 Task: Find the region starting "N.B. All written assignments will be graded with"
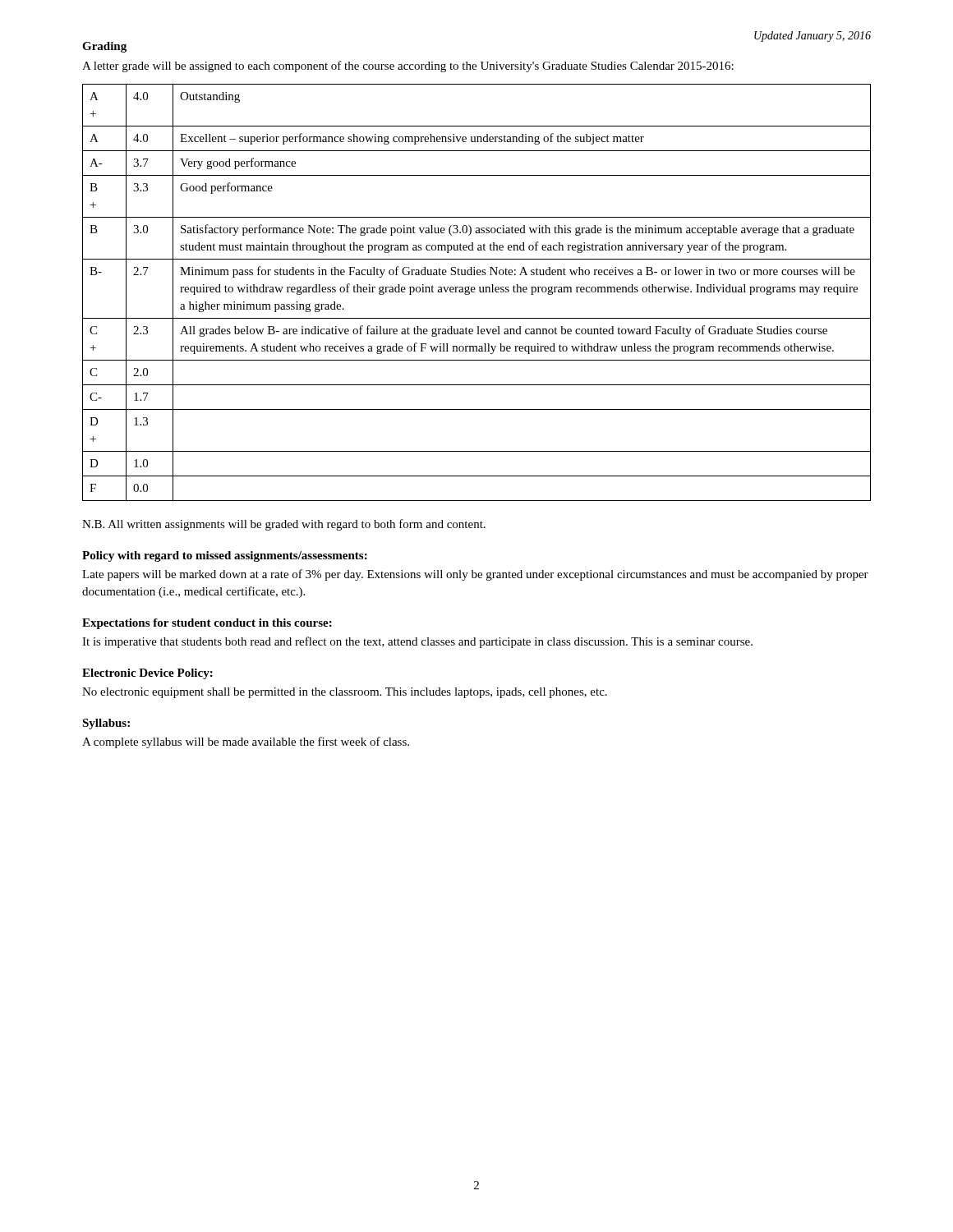pos(284,524)
